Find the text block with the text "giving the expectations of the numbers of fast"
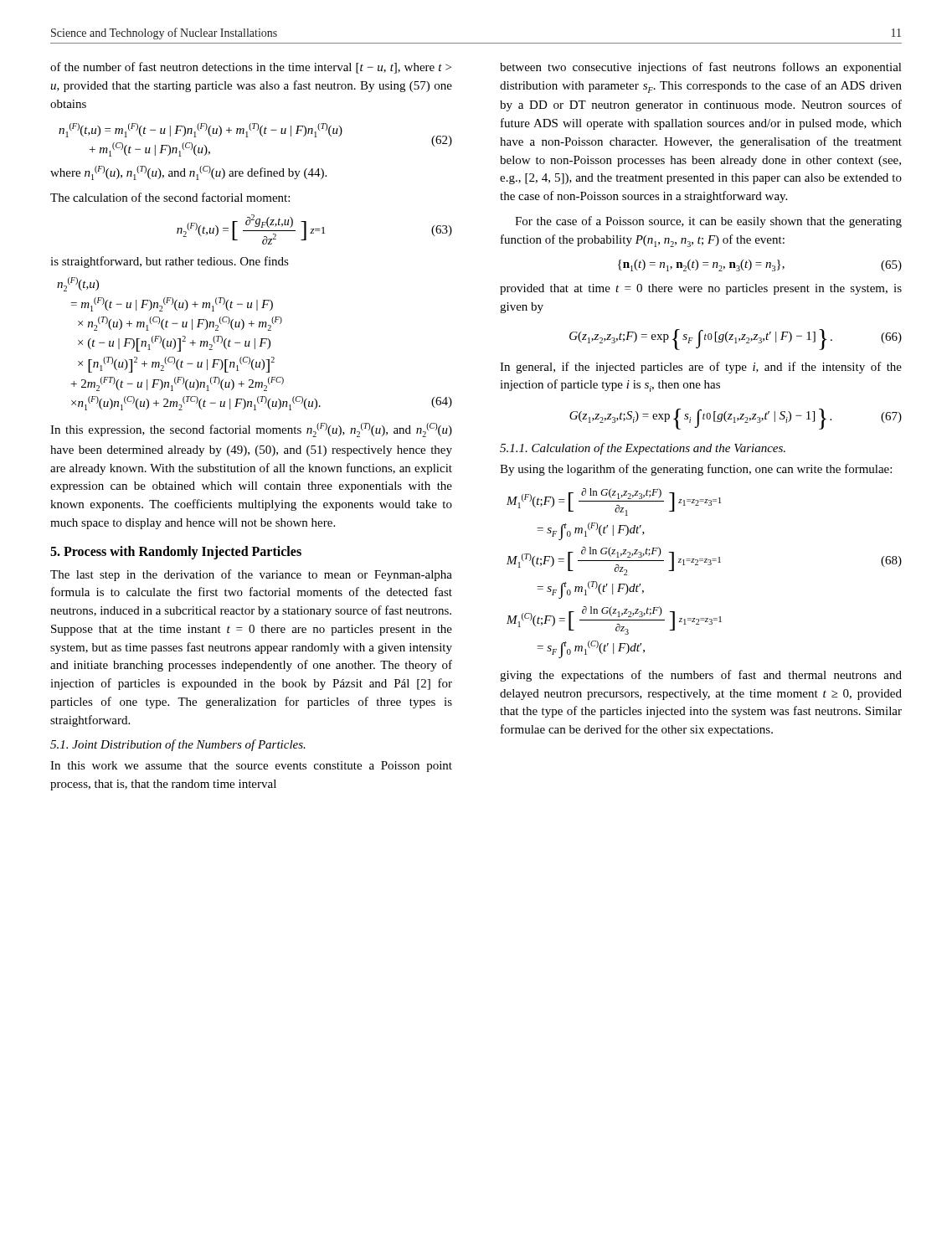This screenshot has height=1256, width=952. 701,703
